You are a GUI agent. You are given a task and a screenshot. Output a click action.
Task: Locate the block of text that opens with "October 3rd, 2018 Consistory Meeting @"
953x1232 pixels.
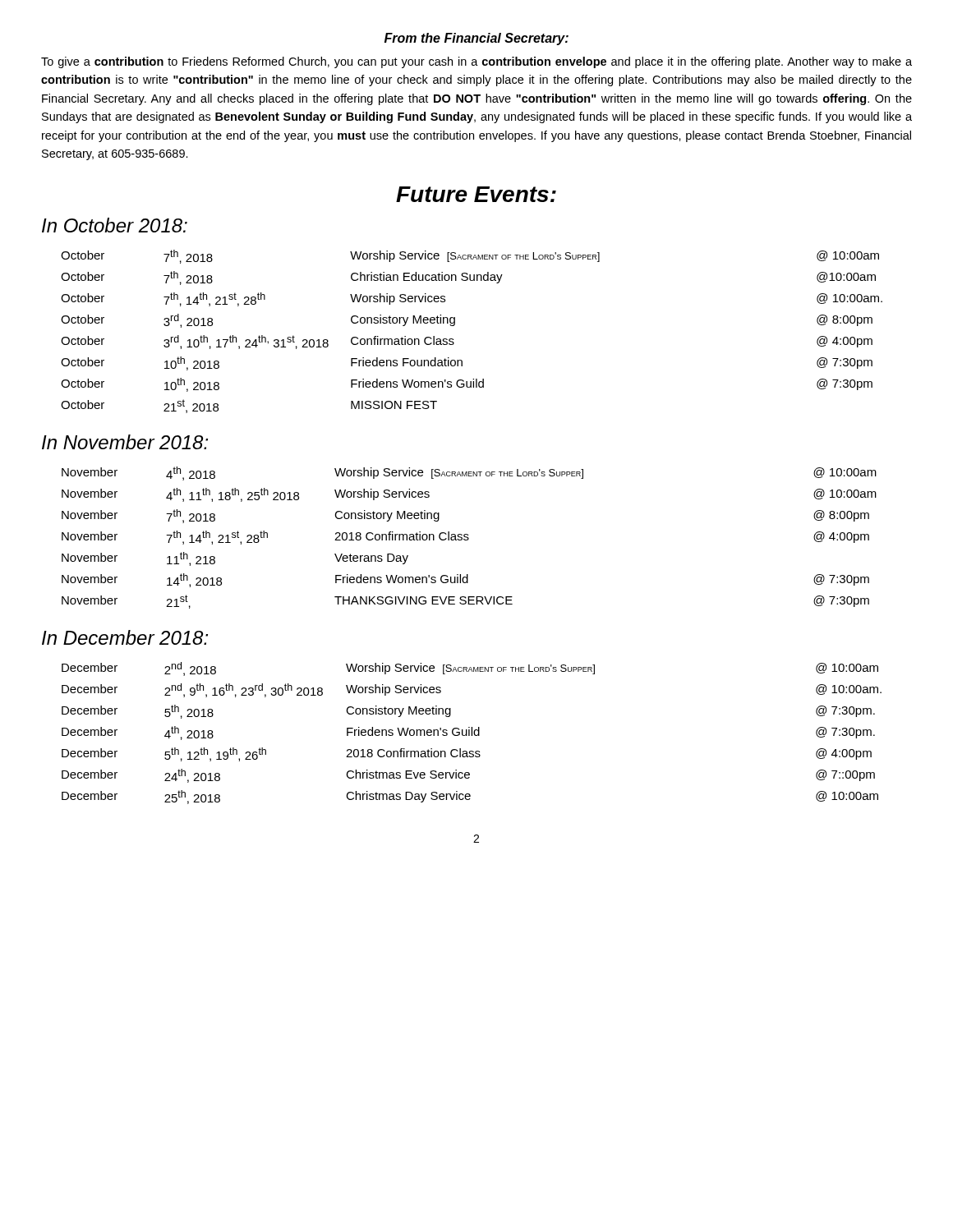coord(78,321)
